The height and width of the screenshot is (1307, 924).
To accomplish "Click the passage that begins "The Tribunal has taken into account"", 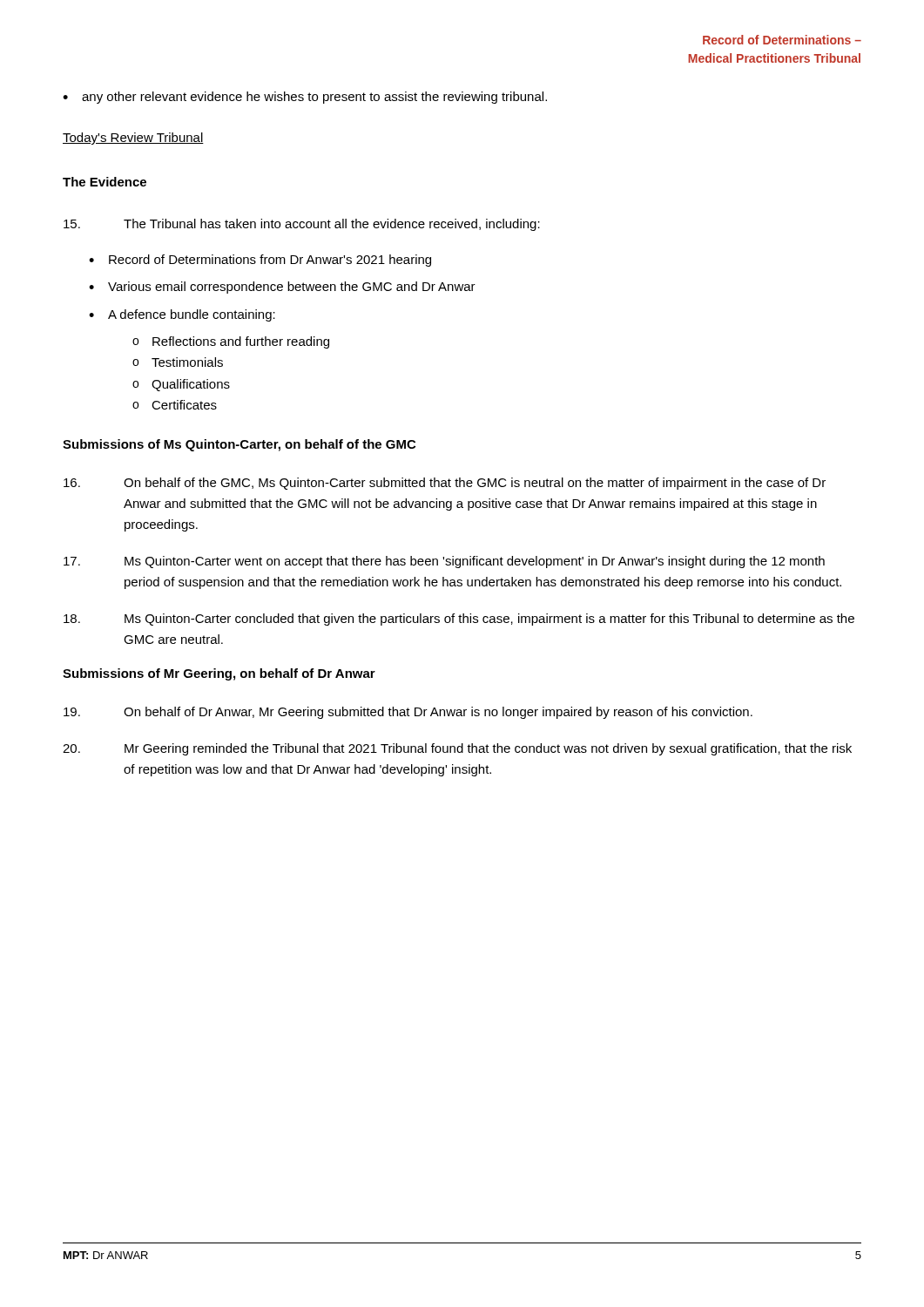I will click(x=462, y=224).
